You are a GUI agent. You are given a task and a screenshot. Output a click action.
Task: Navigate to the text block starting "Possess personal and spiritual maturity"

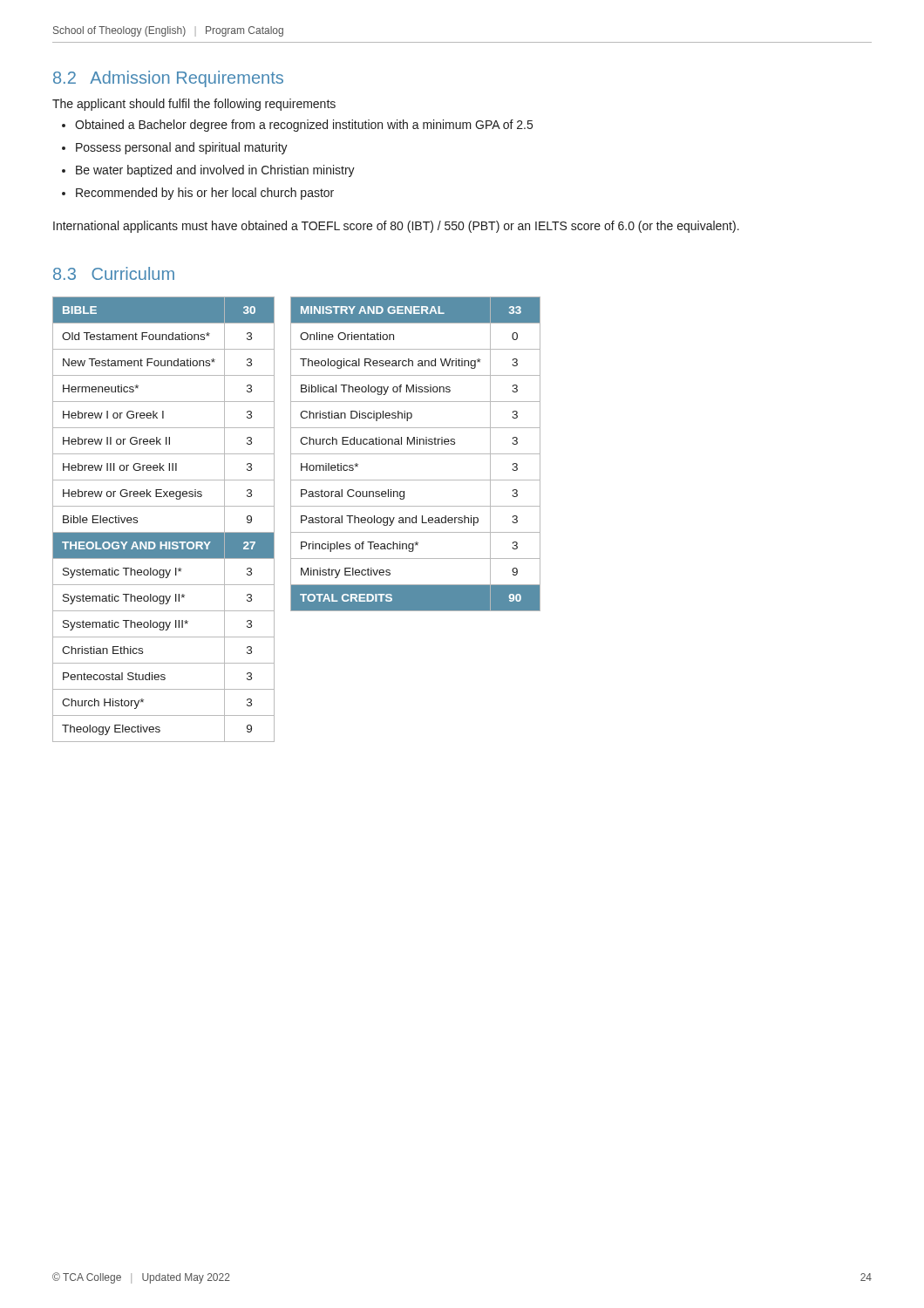(x=181, y=147)
